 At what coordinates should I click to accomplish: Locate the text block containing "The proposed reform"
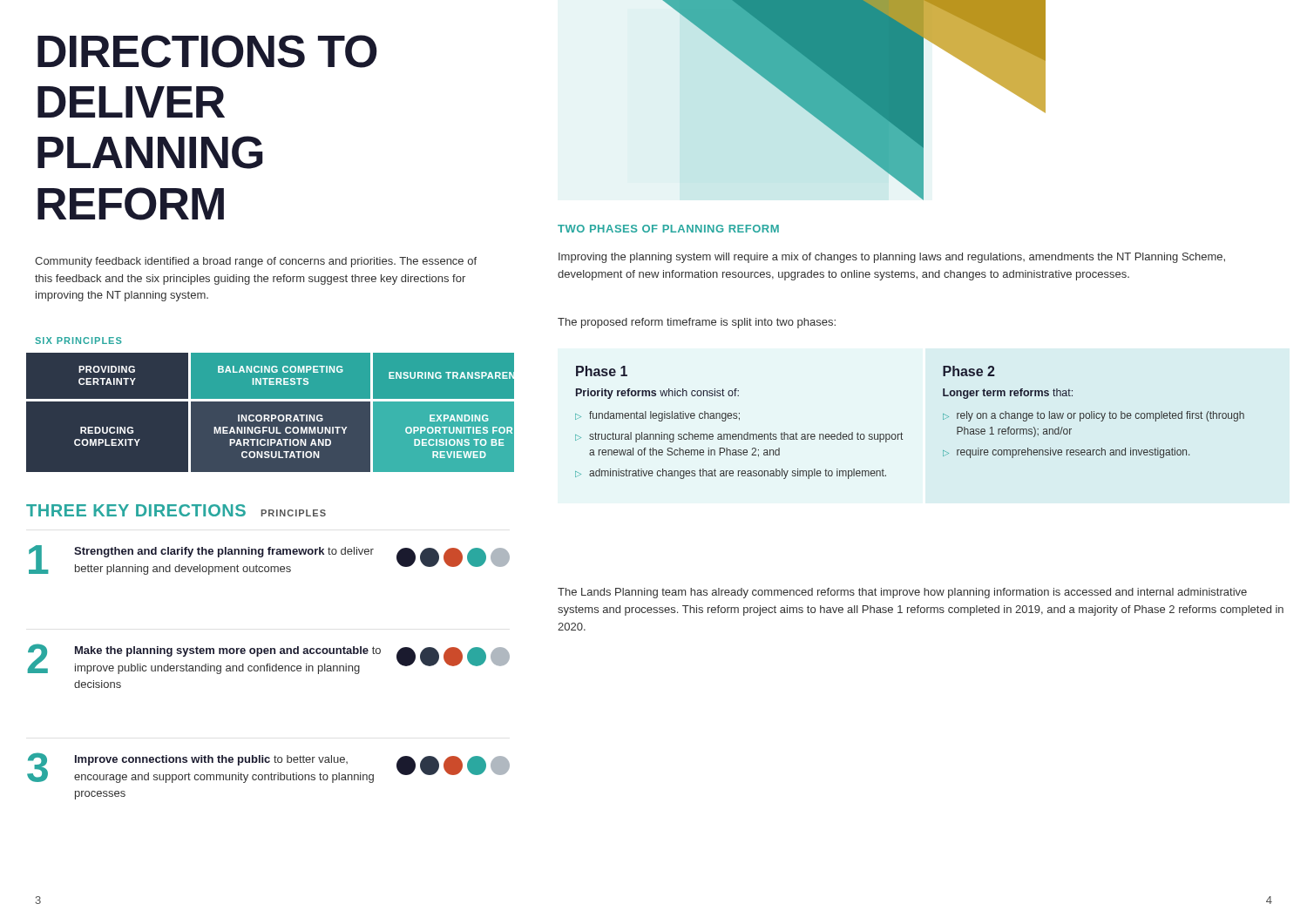pos(697,322)
